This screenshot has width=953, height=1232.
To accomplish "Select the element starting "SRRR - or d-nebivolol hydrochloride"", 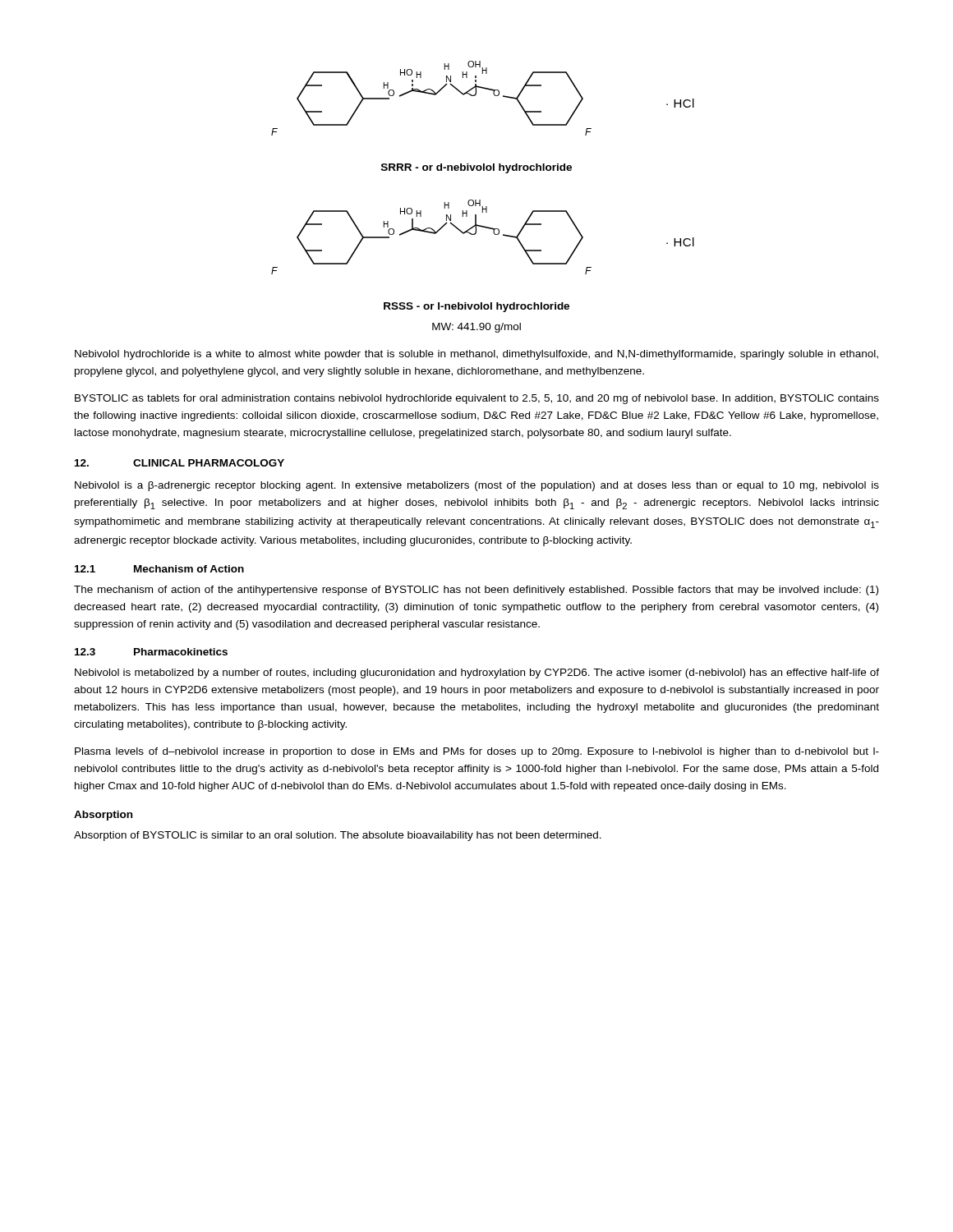I will pyautogui.click(x=476, y=167).
